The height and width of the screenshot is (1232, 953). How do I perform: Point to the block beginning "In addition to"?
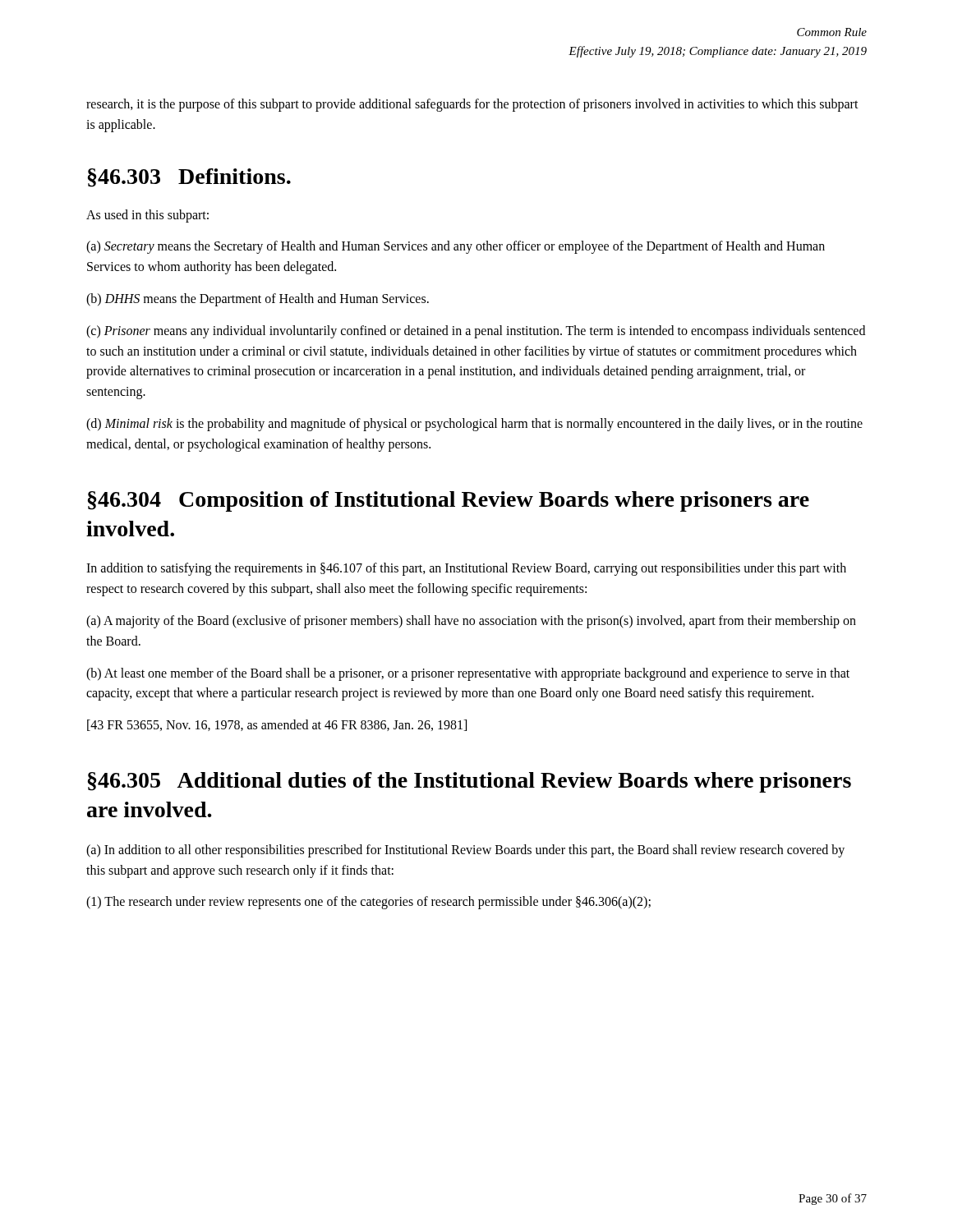pyautogui.click(x=466, y=578)
